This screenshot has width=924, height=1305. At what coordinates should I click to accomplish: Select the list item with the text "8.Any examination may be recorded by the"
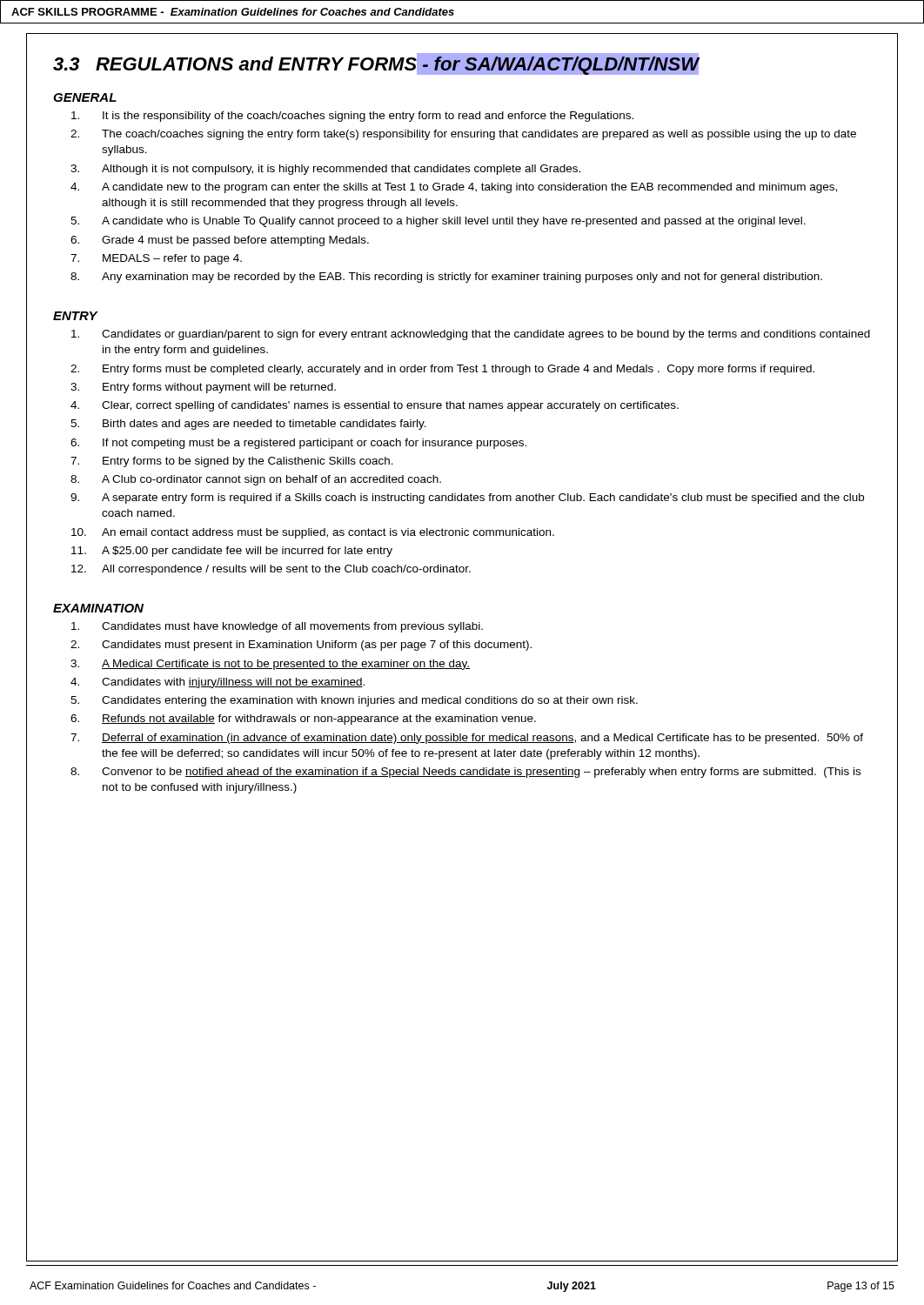click(471, 277)
